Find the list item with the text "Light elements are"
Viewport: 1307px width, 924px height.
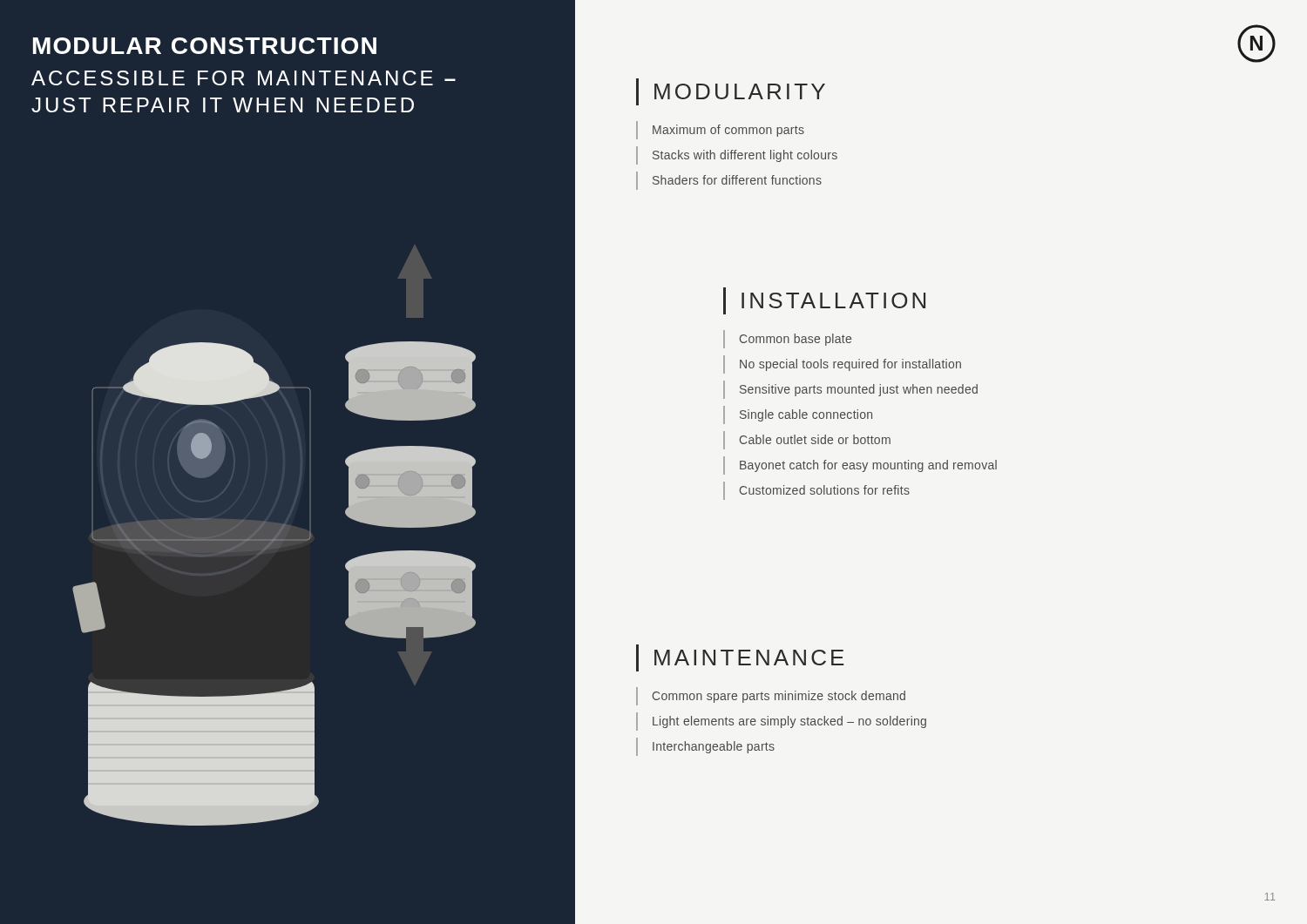(789, 721)
